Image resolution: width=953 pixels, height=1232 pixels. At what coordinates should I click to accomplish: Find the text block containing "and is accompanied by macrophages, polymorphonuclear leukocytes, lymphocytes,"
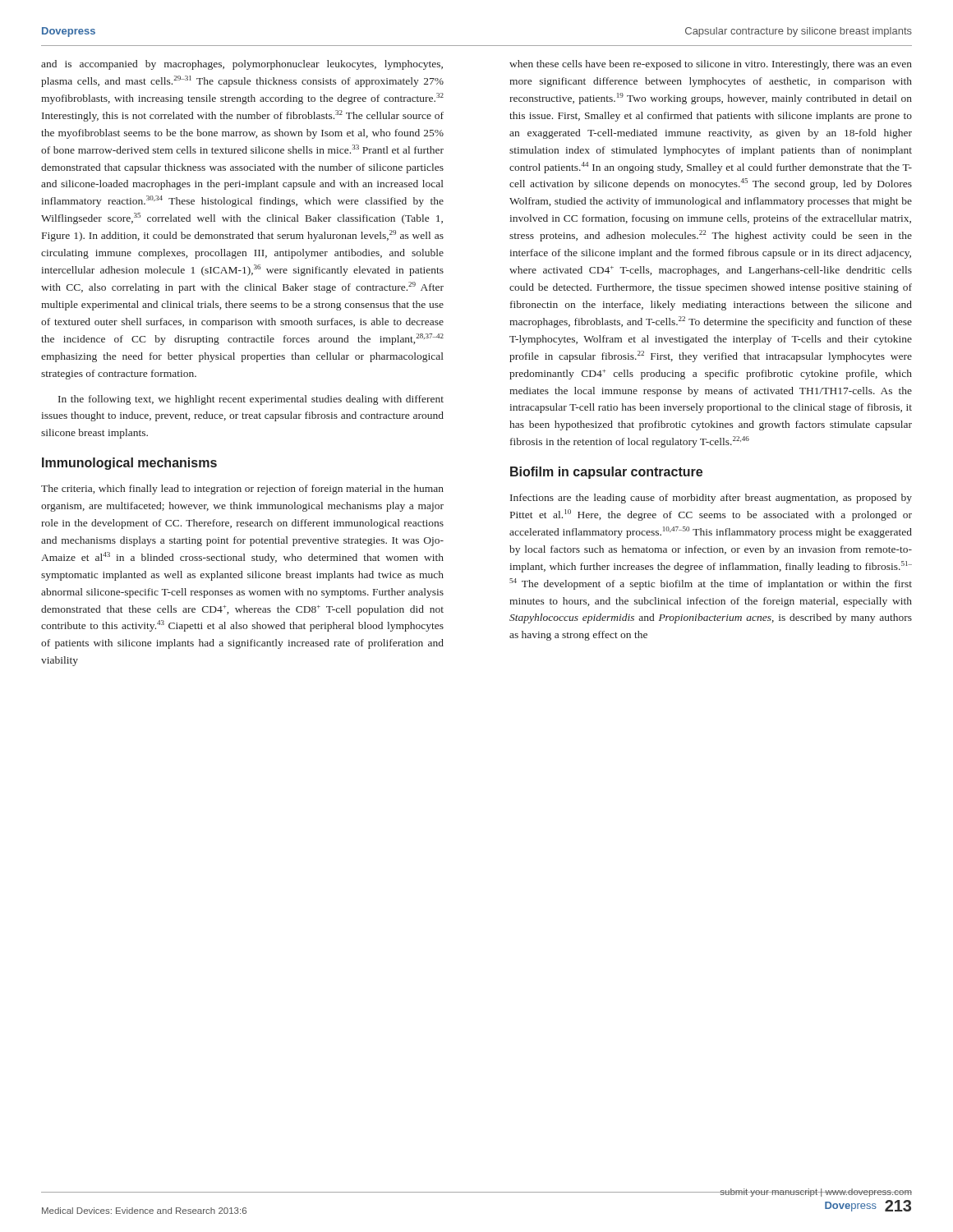point(242,219)
